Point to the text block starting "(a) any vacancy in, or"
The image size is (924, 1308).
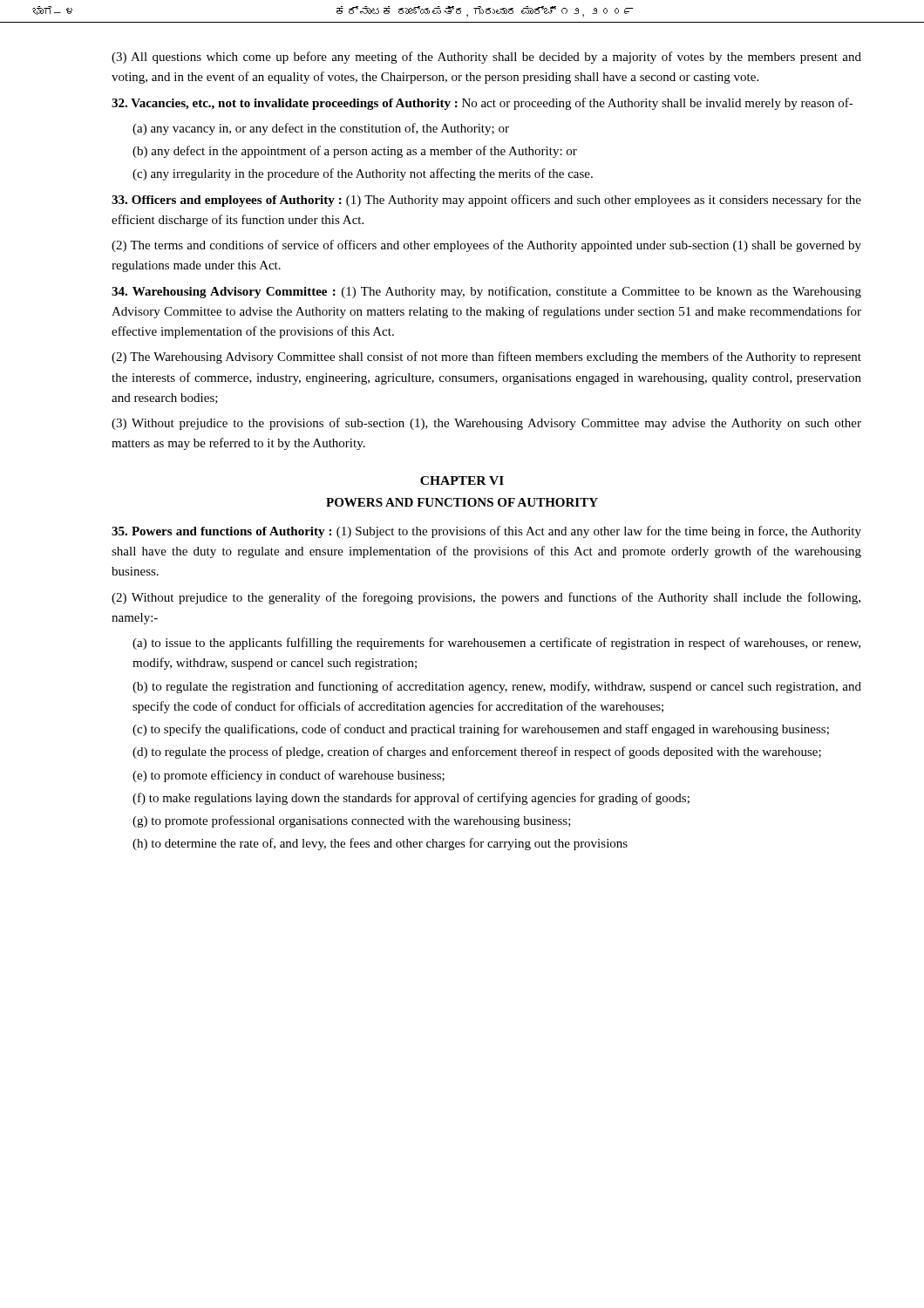(321, 128)
